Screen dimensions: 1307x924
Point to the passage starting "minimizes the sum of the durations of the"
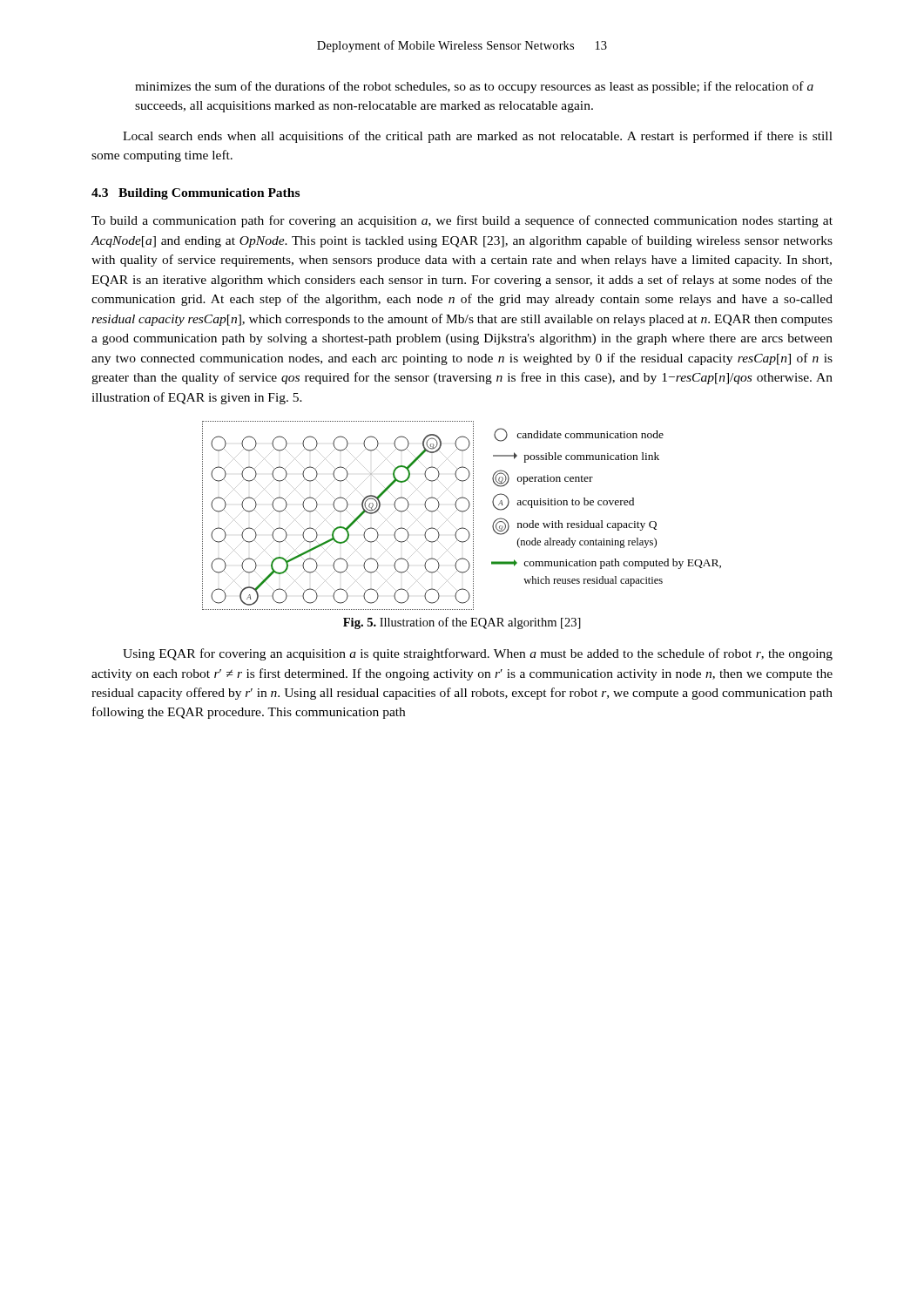pos(474,96)
